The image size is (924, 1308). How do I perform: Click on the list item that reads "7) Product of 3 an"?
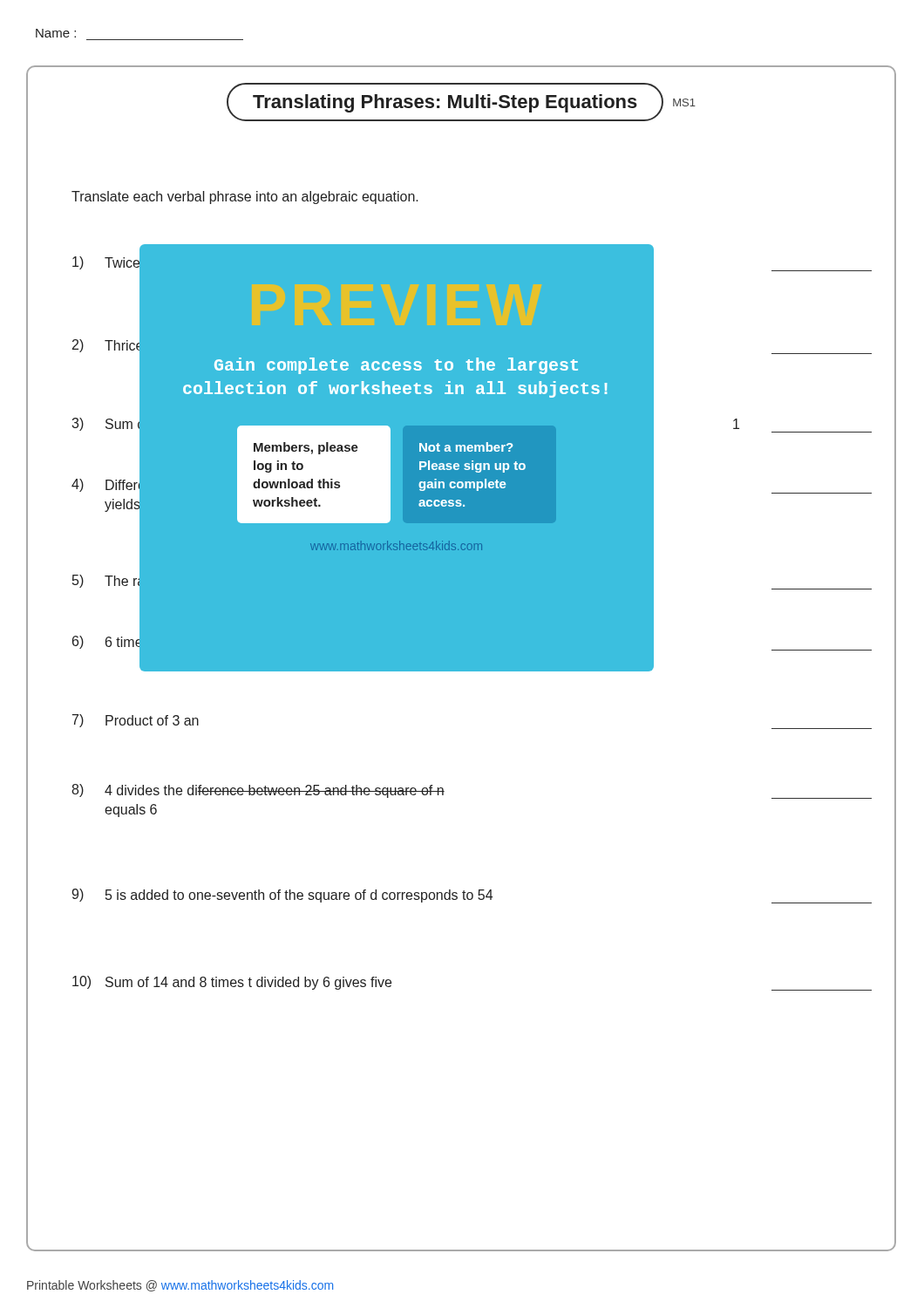point(150,722)
